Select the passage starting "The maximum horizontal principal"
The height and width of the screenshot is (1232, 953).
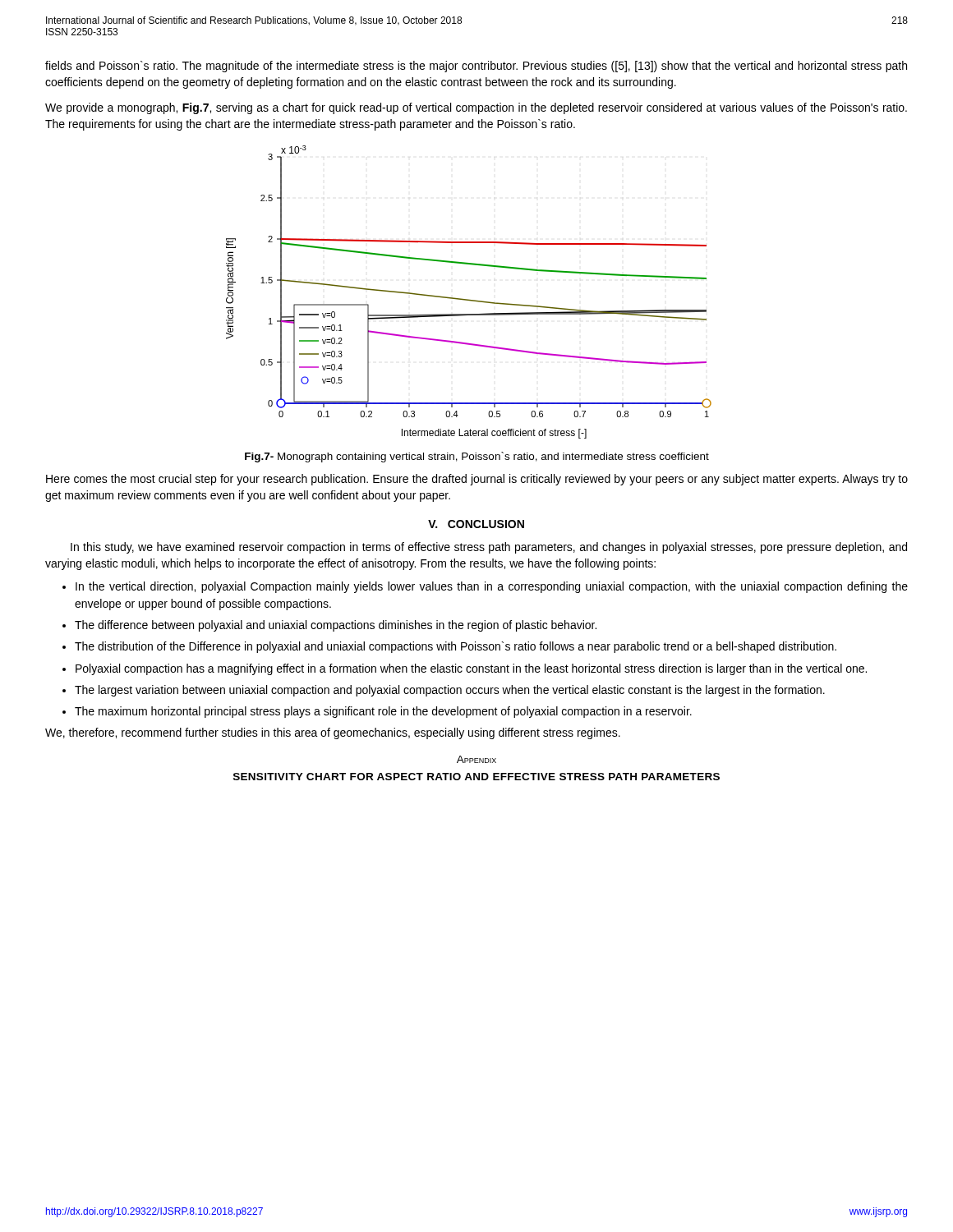pyautogui.click(x=384, y=711)
